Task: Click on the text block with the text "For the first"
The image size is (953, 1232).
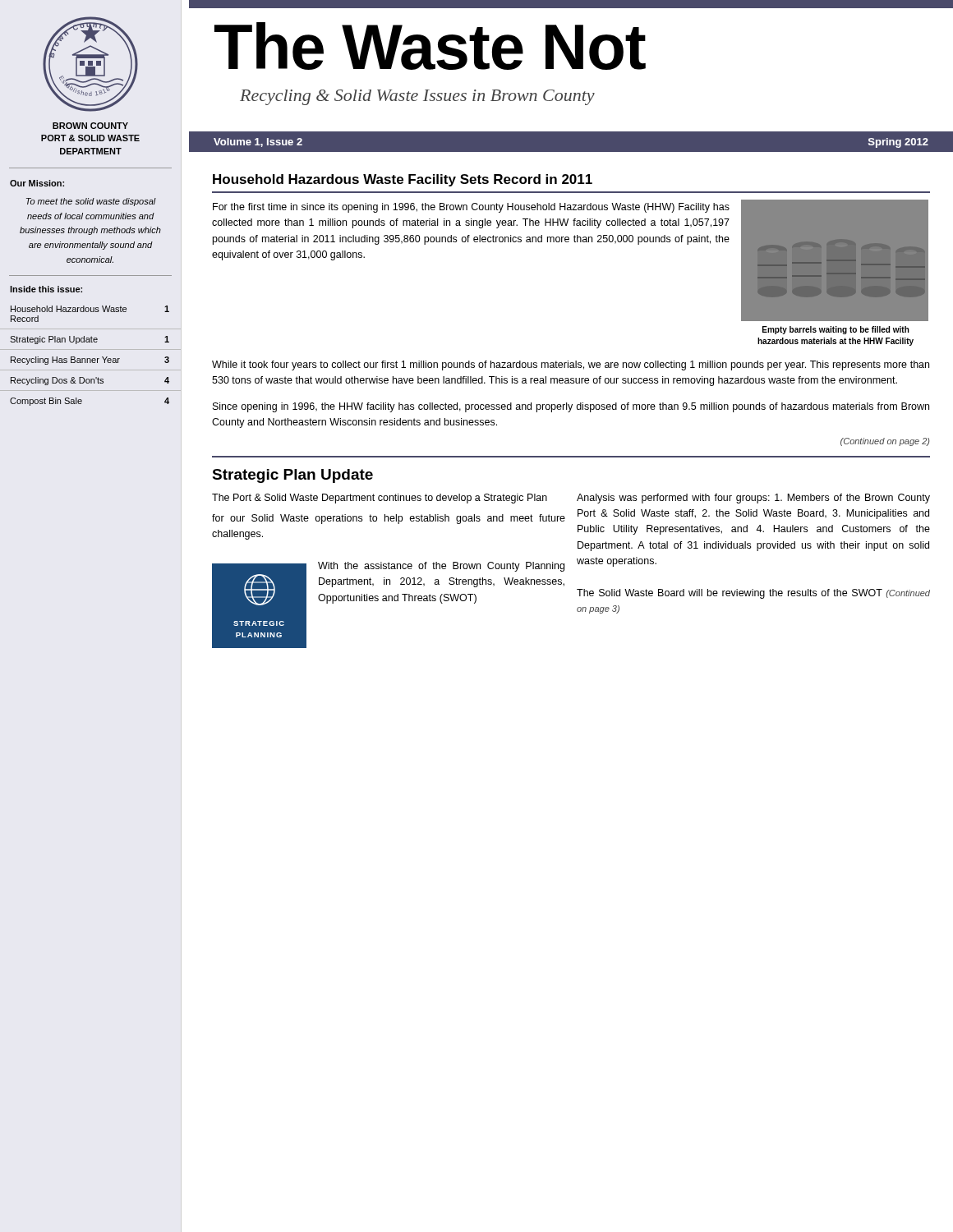Action: point(471,231)
